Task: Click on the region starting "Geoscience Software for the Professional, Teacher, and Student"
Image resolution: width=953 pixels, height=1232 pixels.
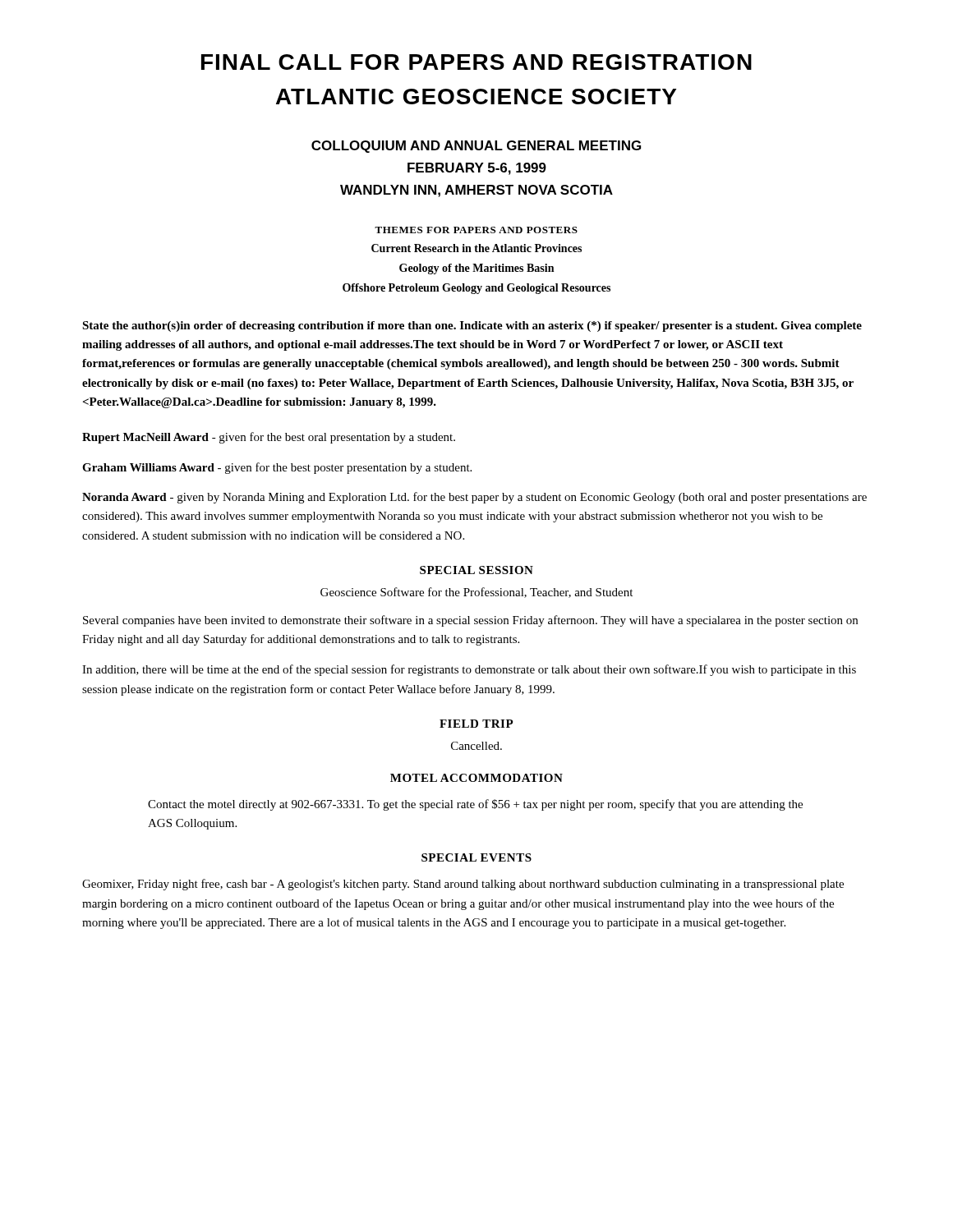Action: [x=476, y=592]
